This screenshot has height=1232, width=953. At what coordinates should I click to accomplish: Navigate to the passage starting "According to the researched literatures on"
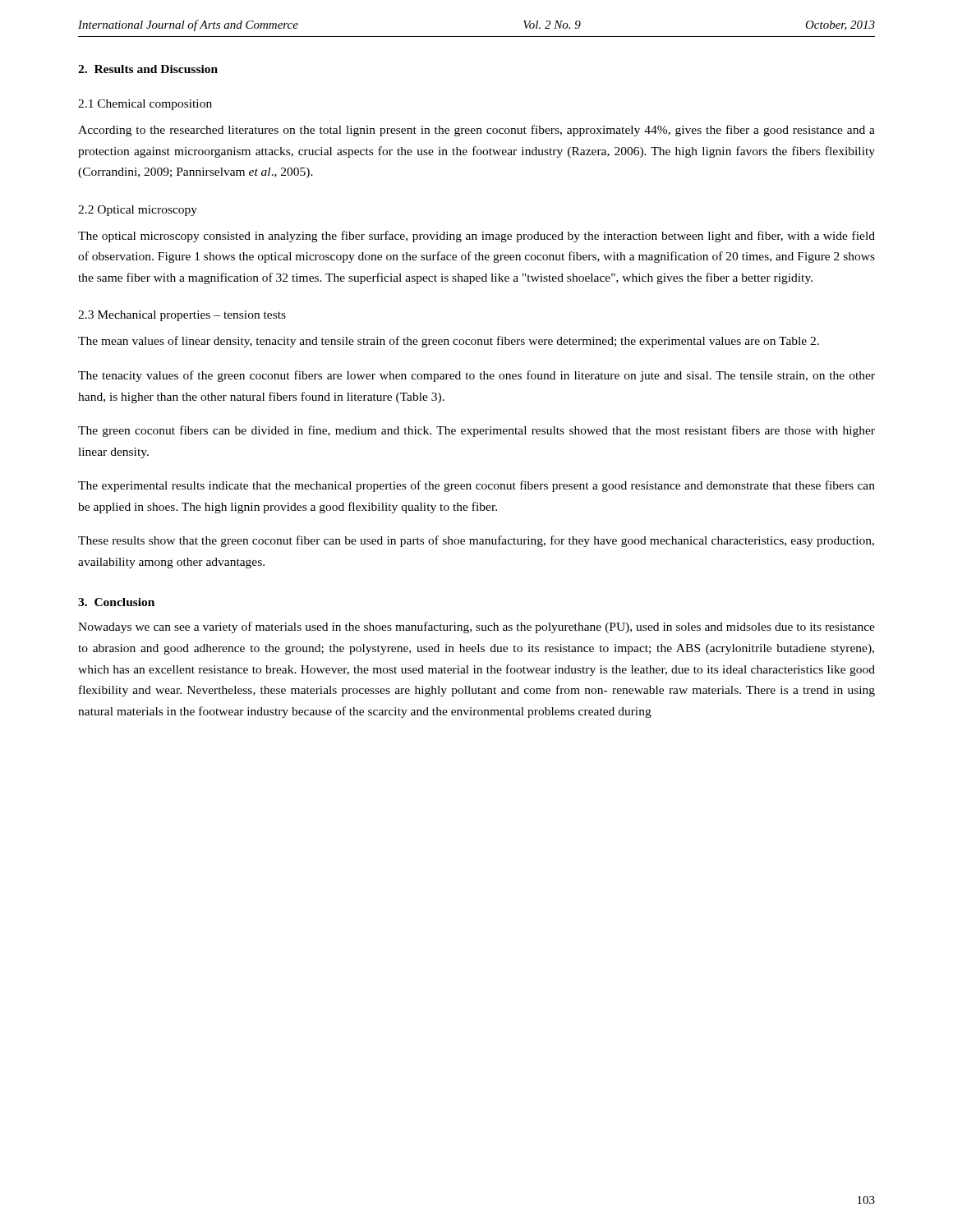click(x=476, y=150)
